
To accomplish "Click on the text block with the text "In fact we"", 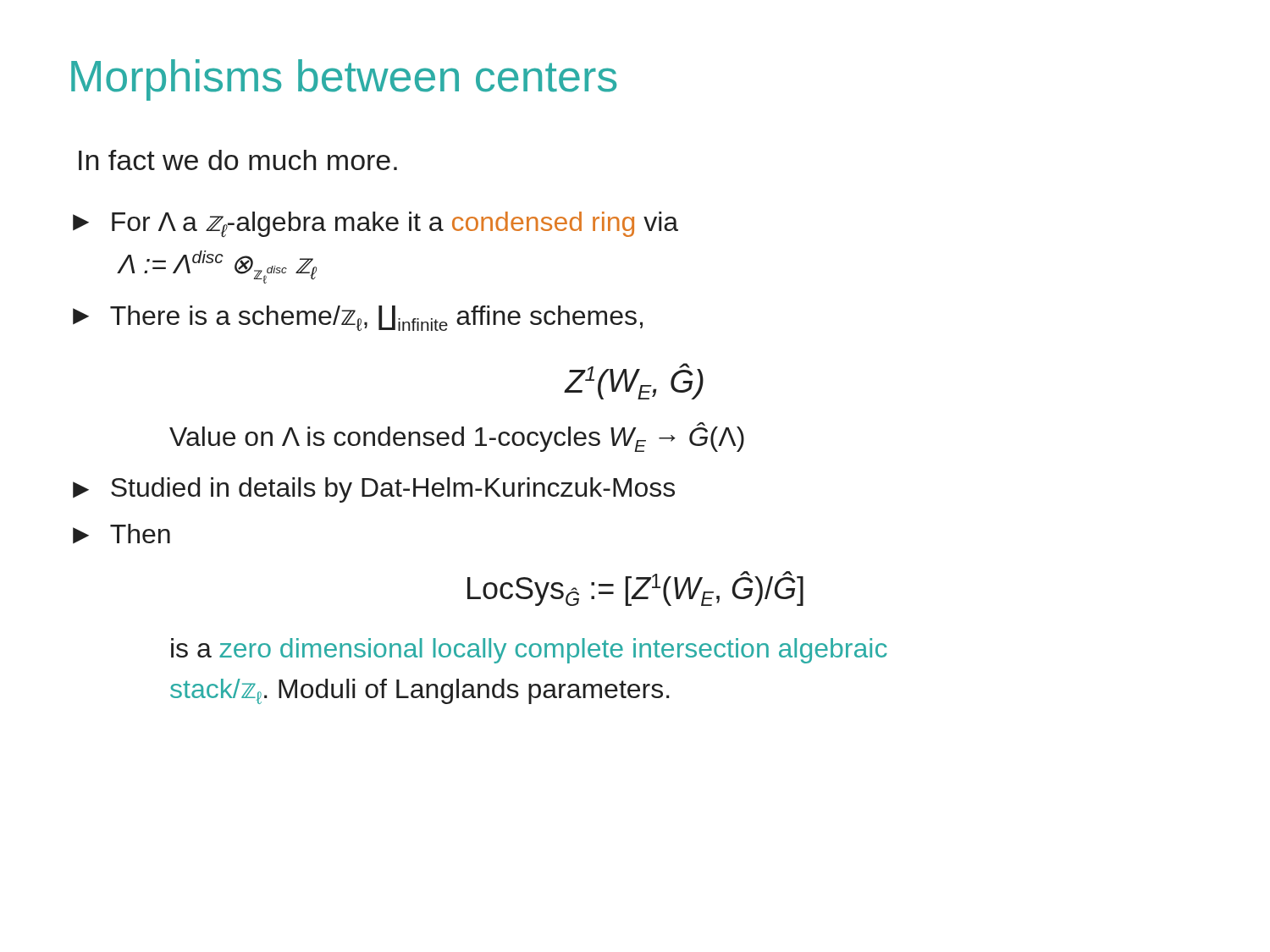I will pos(238,160).
